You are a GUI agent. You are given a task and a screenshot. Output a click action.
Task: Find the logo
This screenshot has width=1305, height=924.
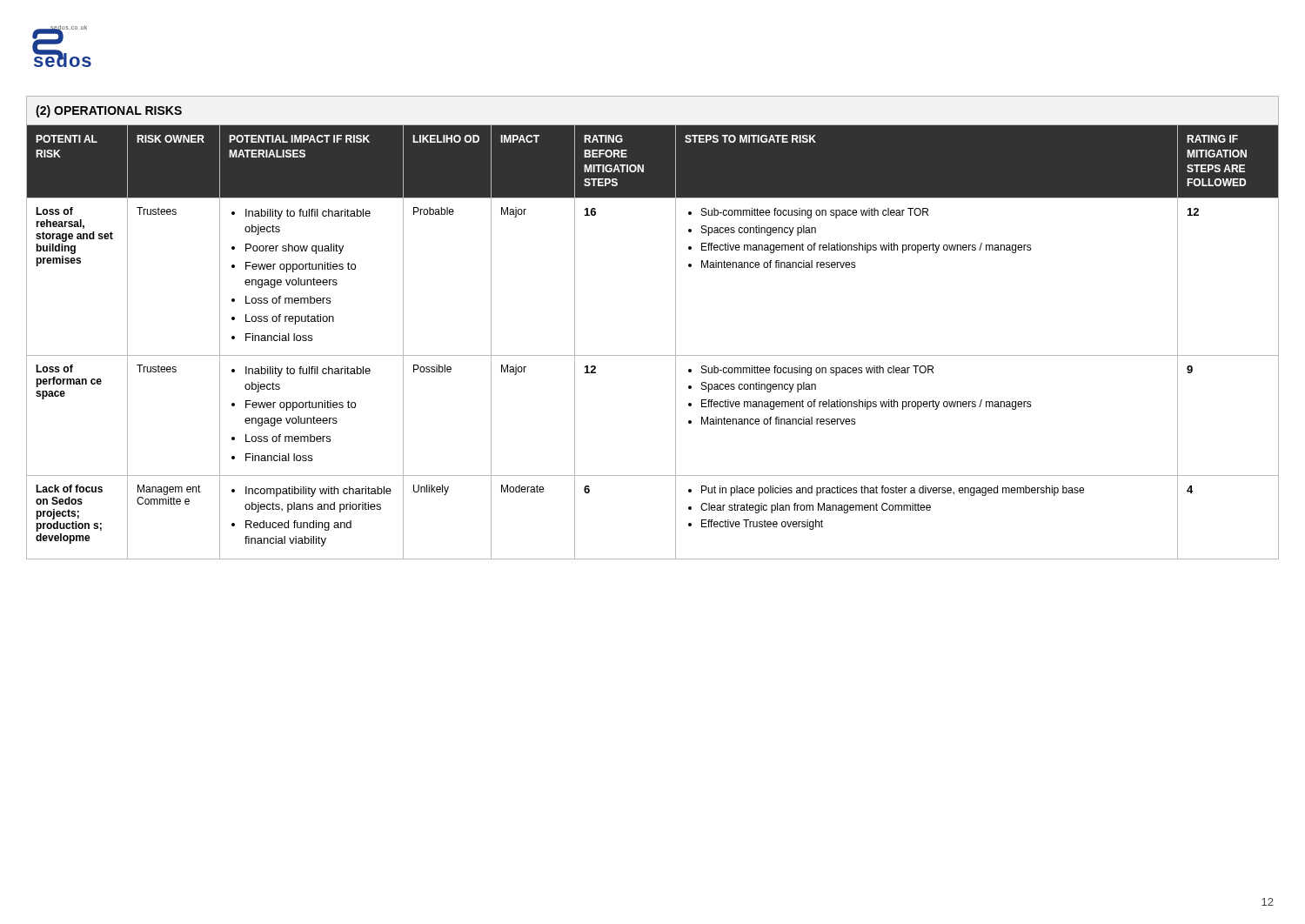[87, 47]
